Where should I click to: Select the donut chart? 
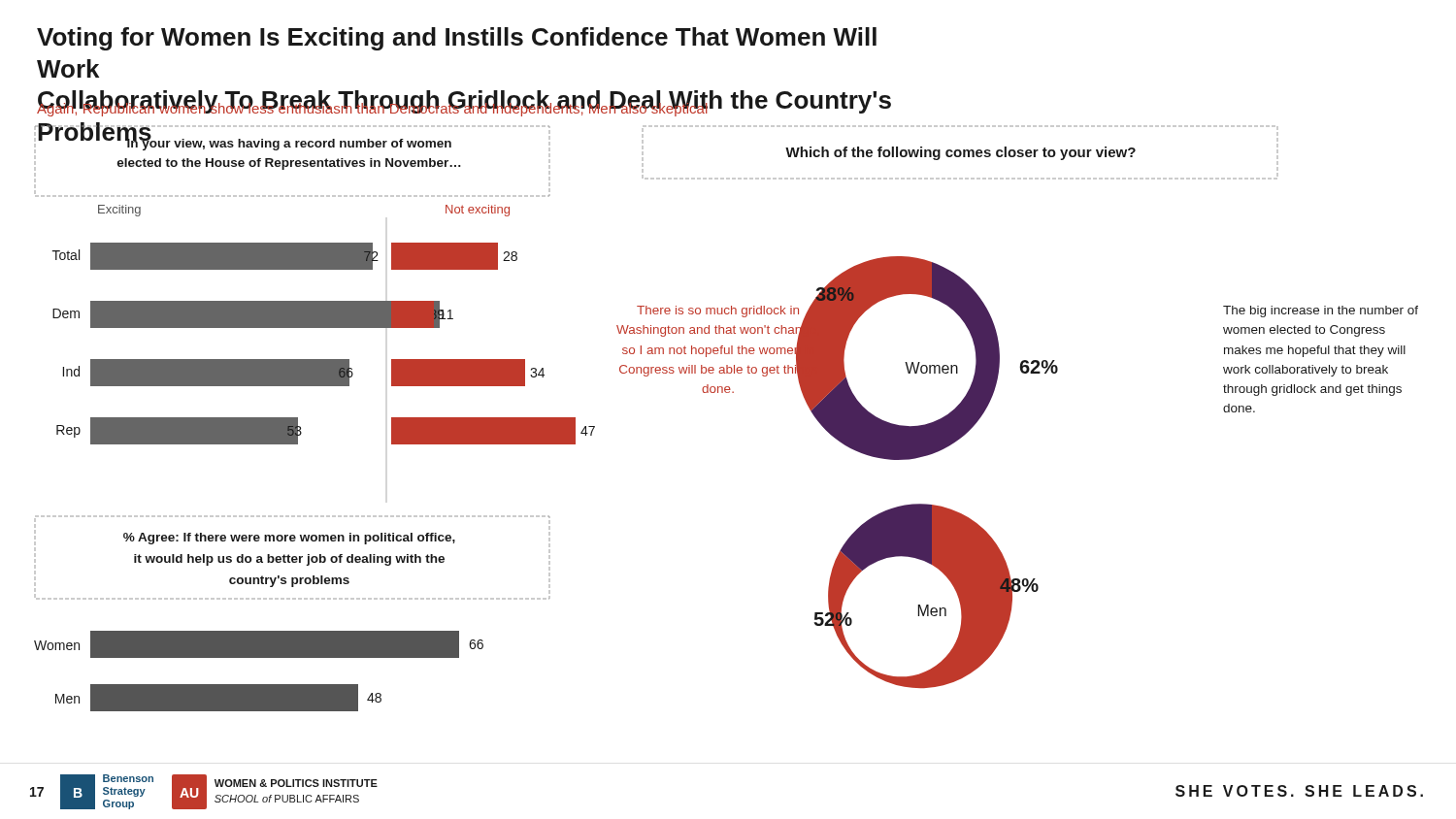pos(961,461)
